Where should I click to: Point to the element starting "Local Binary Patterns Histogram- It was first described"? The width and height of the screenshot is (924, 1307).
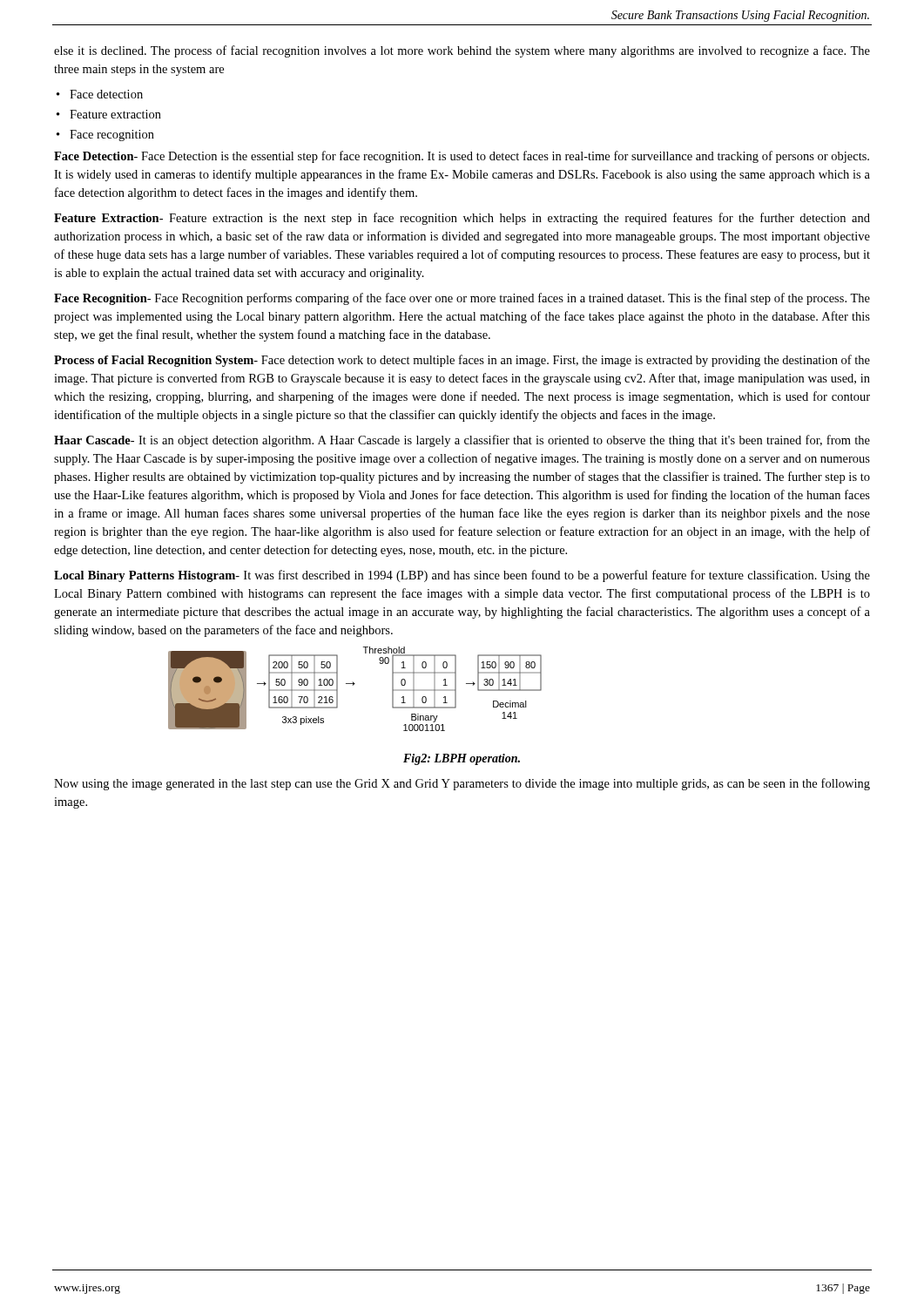[462, 603]
